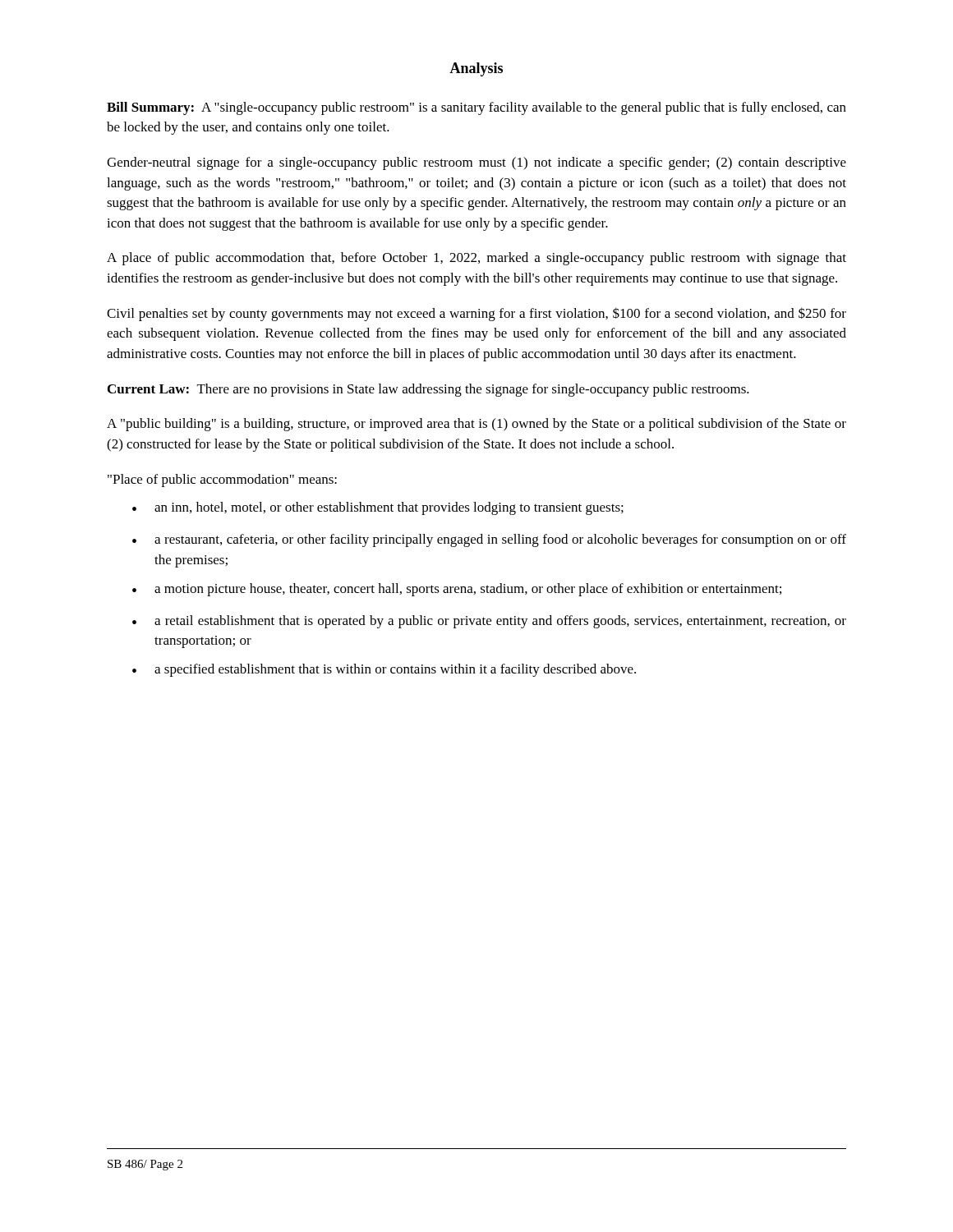Find the region starting "• a restaurant, cafeteria, or other facility principally"
Viewport: 953px width, 1232px height.
(476, 550)
